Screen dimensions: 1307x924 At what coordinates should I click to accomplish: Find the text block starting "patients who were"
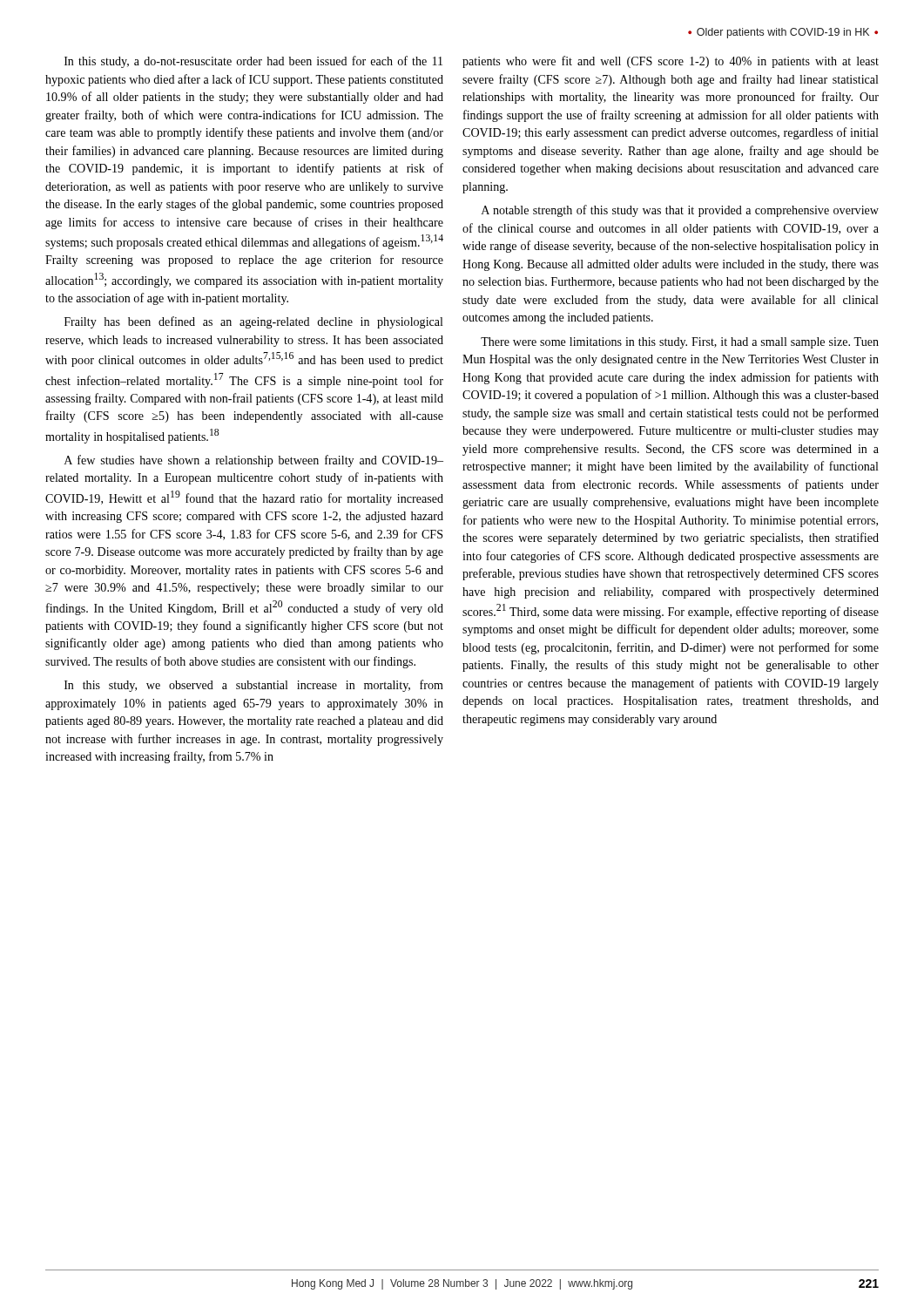(x=671, y=390)
